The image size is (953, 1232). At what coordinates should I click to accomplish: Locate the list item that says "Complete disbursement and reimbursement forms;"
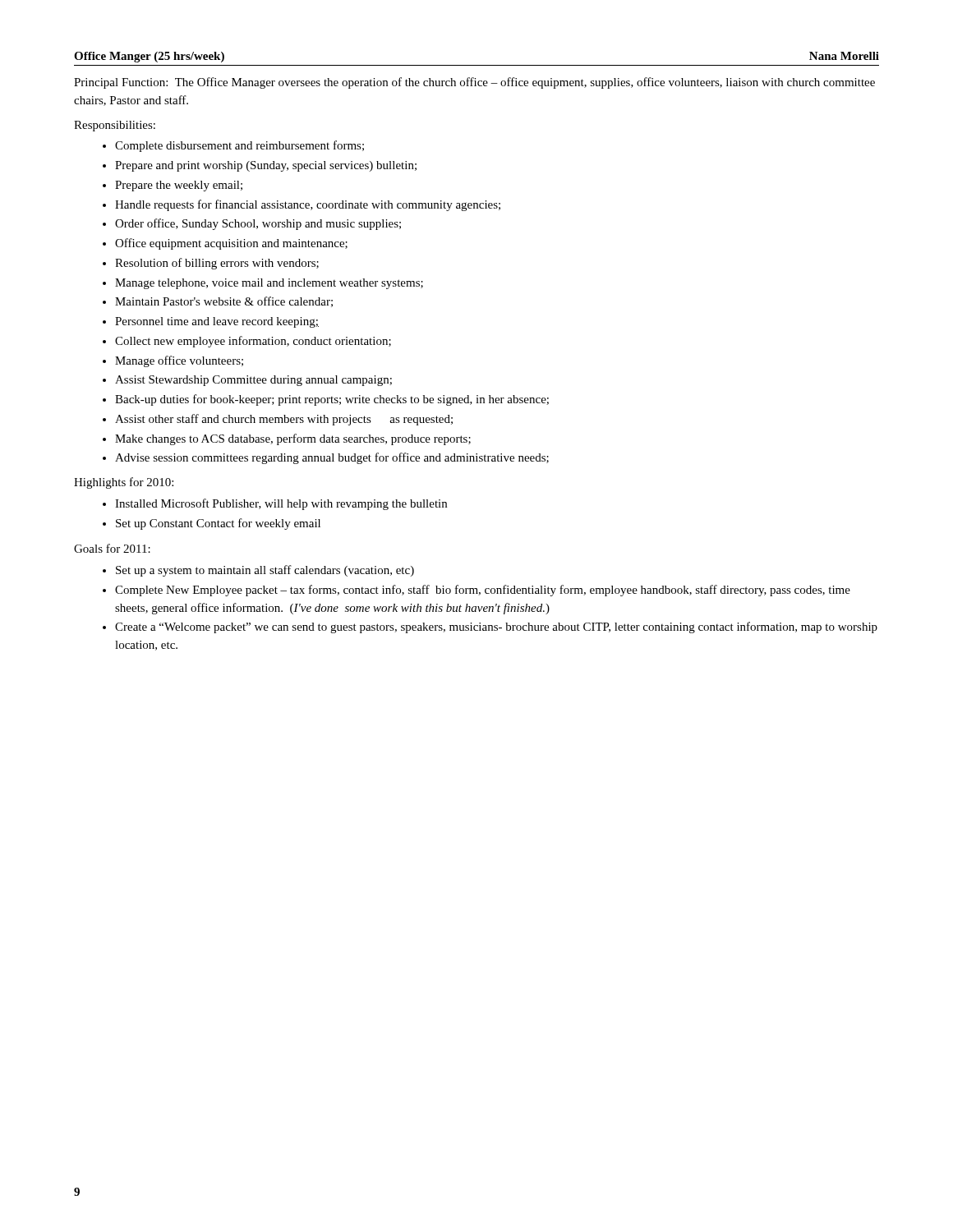point(240,146)
